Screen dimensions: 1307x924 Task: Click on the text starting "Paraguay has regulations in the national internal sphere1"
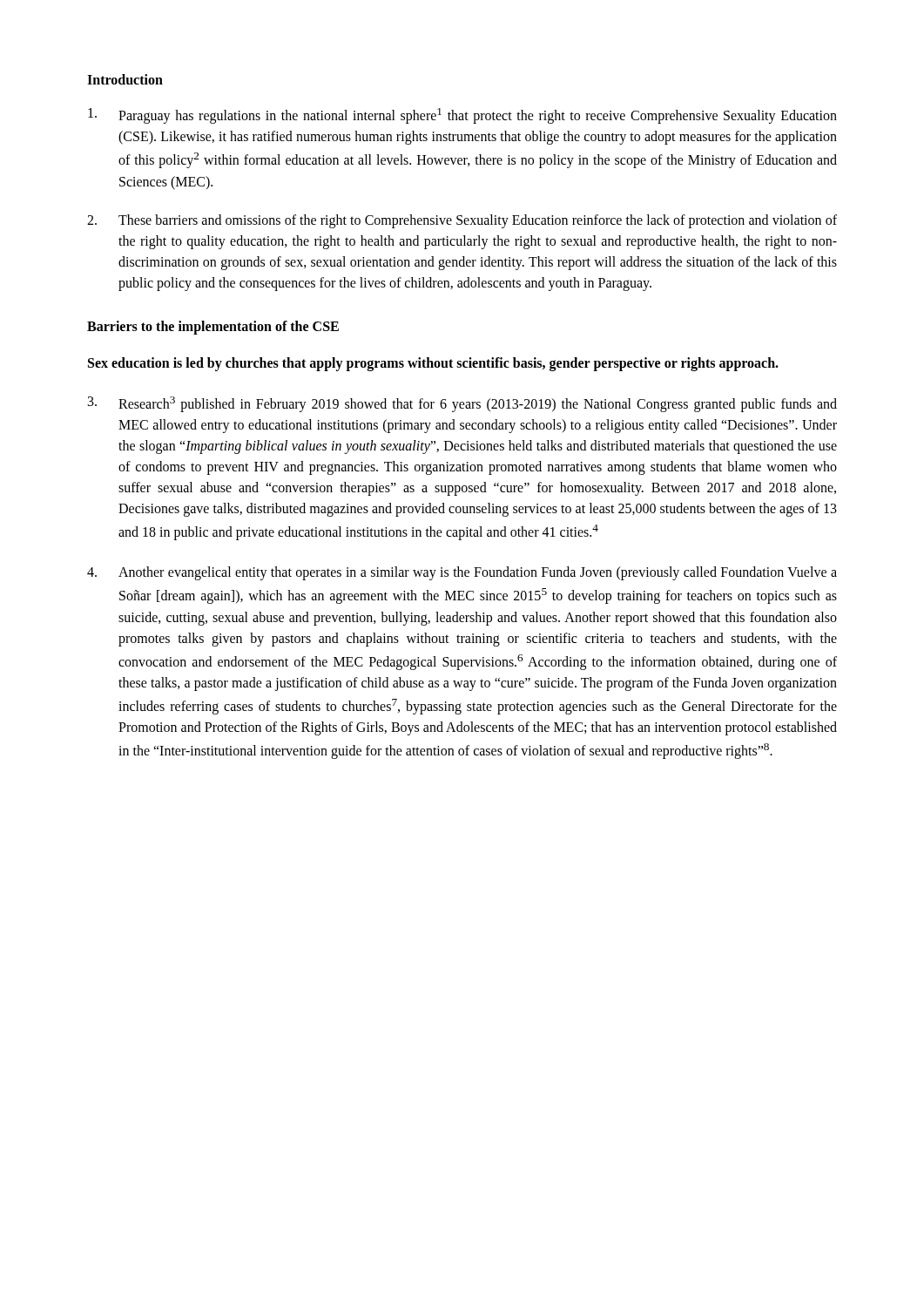(x=462, y=148)
